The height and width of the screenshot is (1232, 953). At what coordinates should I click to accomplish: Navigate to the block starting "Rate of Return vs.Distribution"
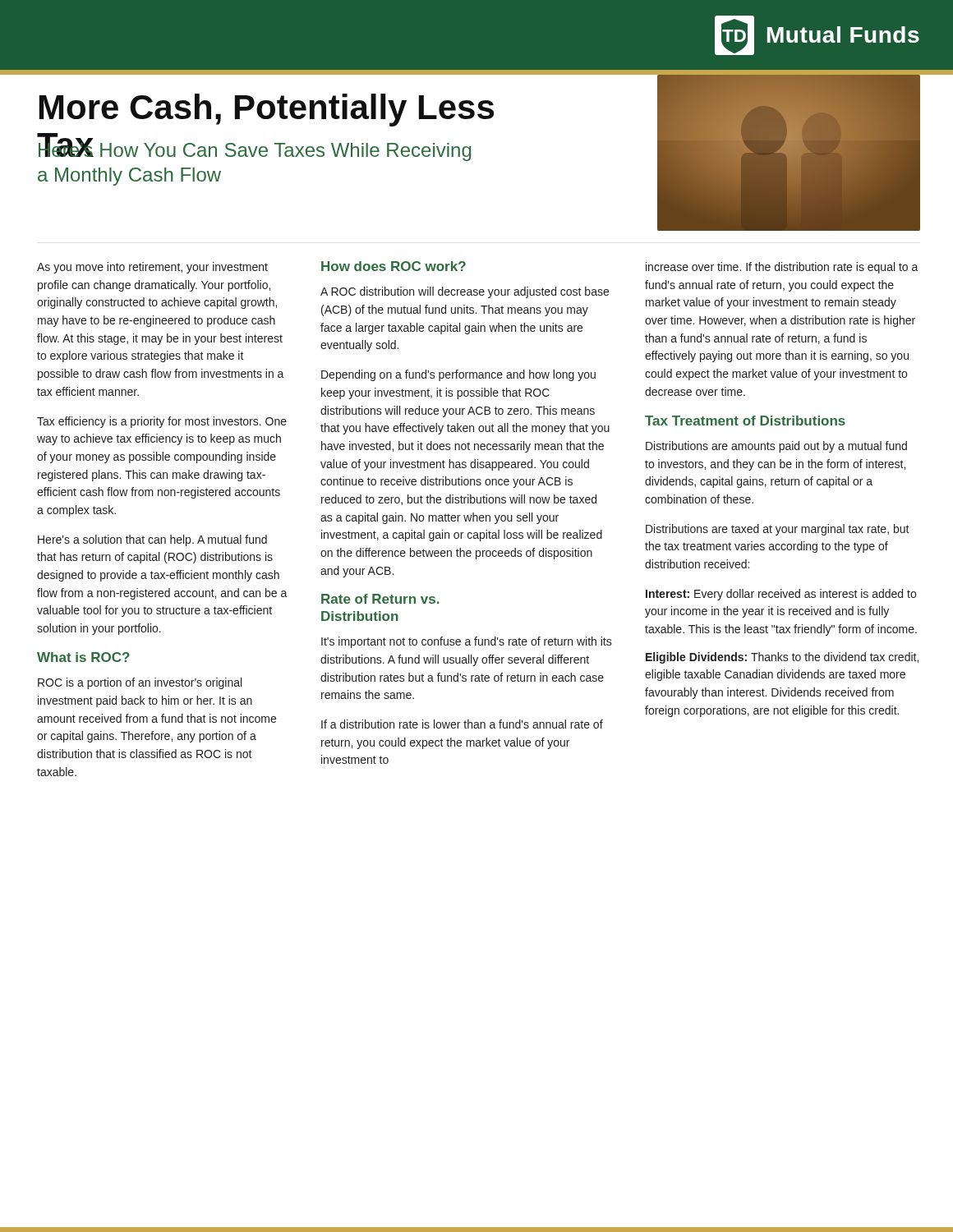click(x=380, y=608)
